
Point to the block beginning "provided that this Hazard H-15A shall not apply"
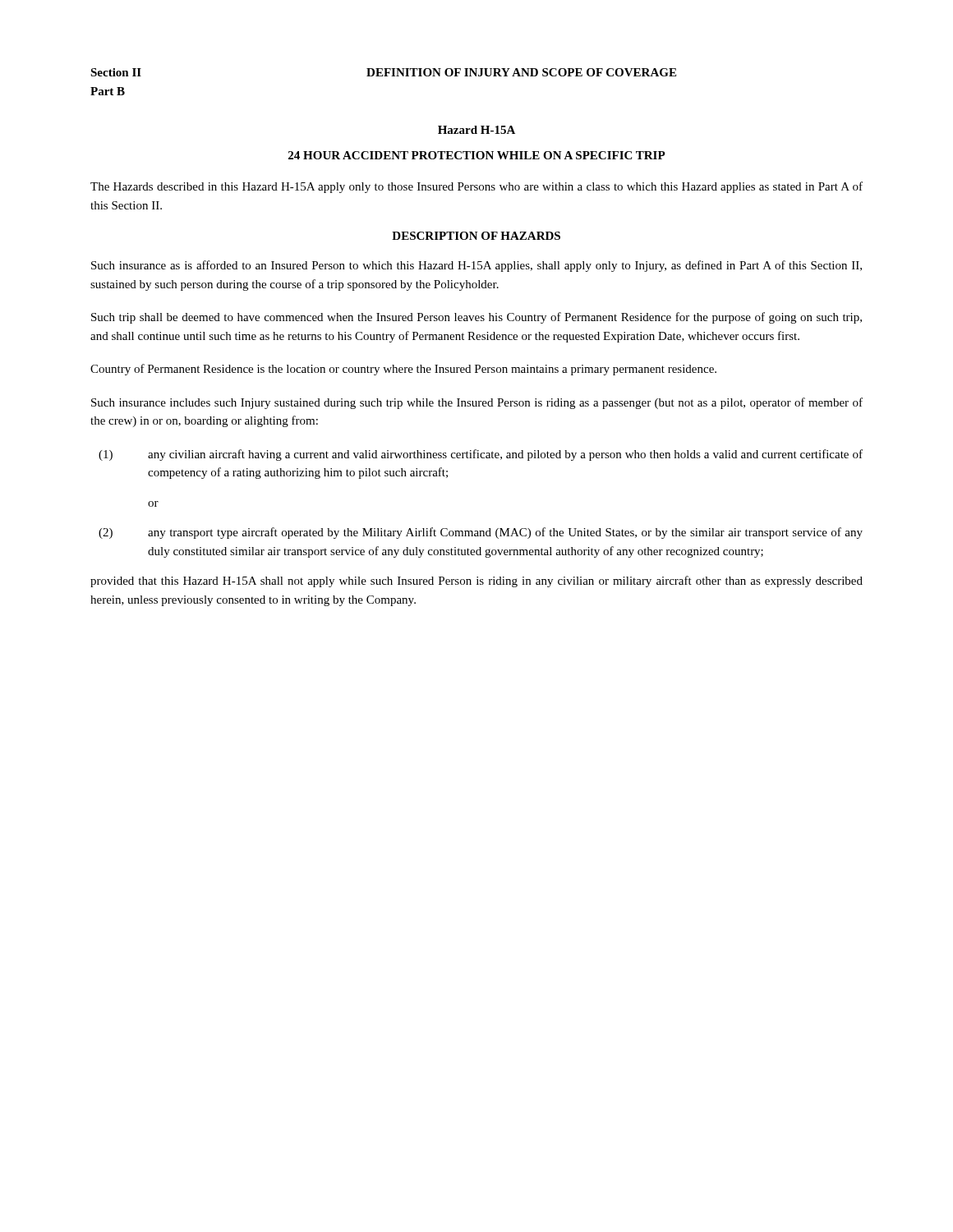476,590
